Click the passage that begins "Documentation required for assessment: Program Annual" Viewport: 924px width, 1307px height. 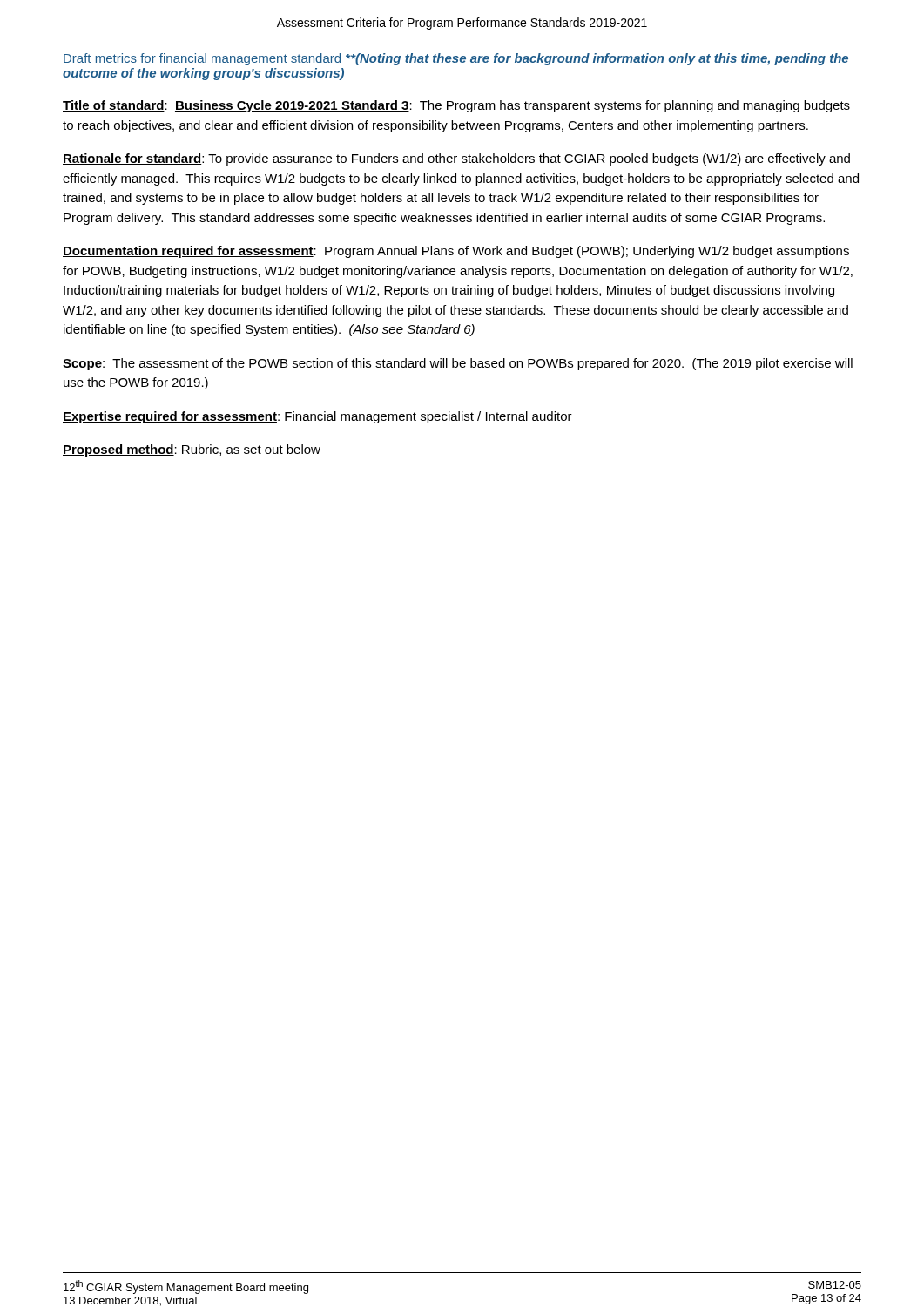[x=458, y=290]
